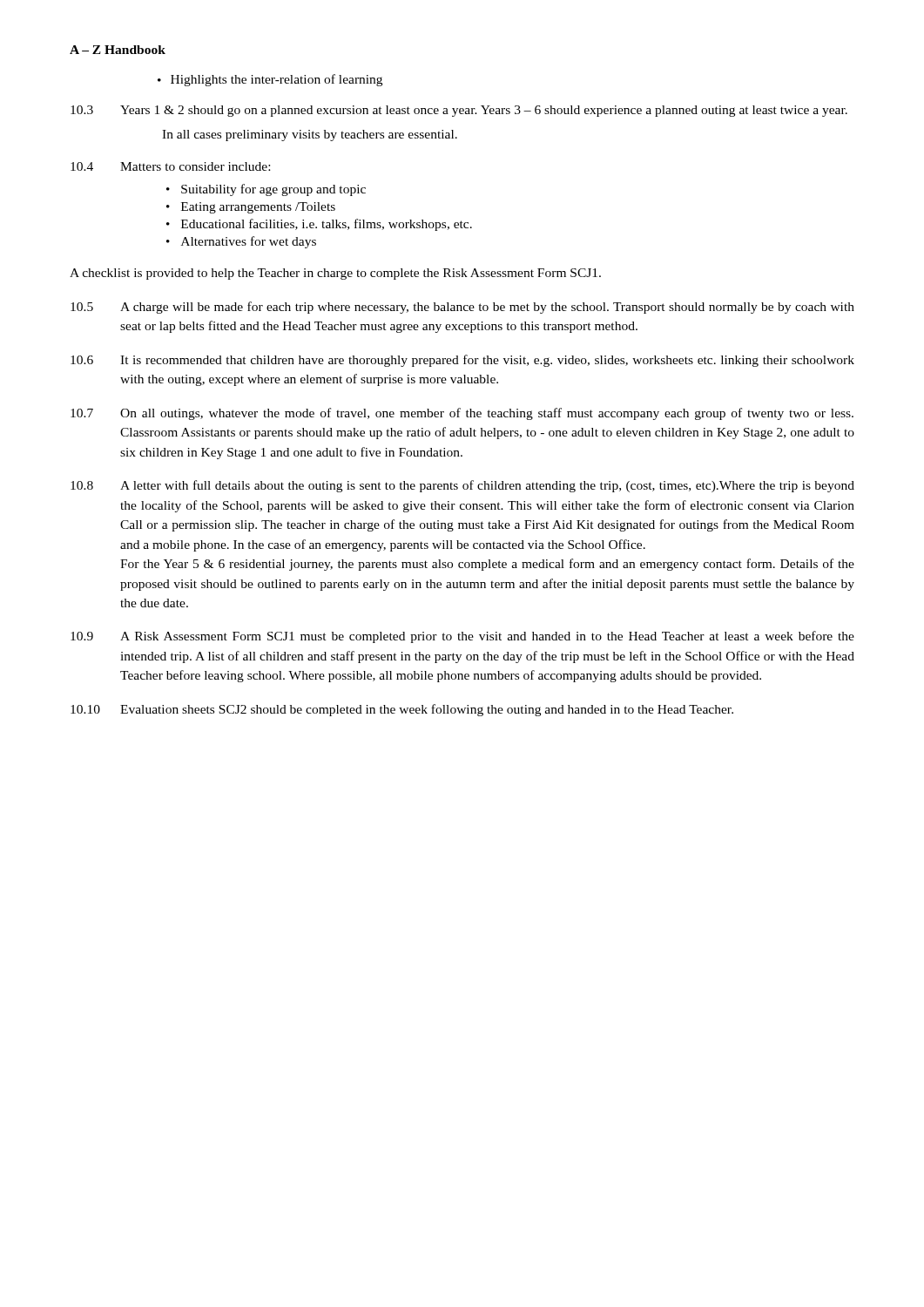Point to the block beginning "• Suitability for age group"
The height and width of the screenshot is (1307, 924).
coord(266,190)
